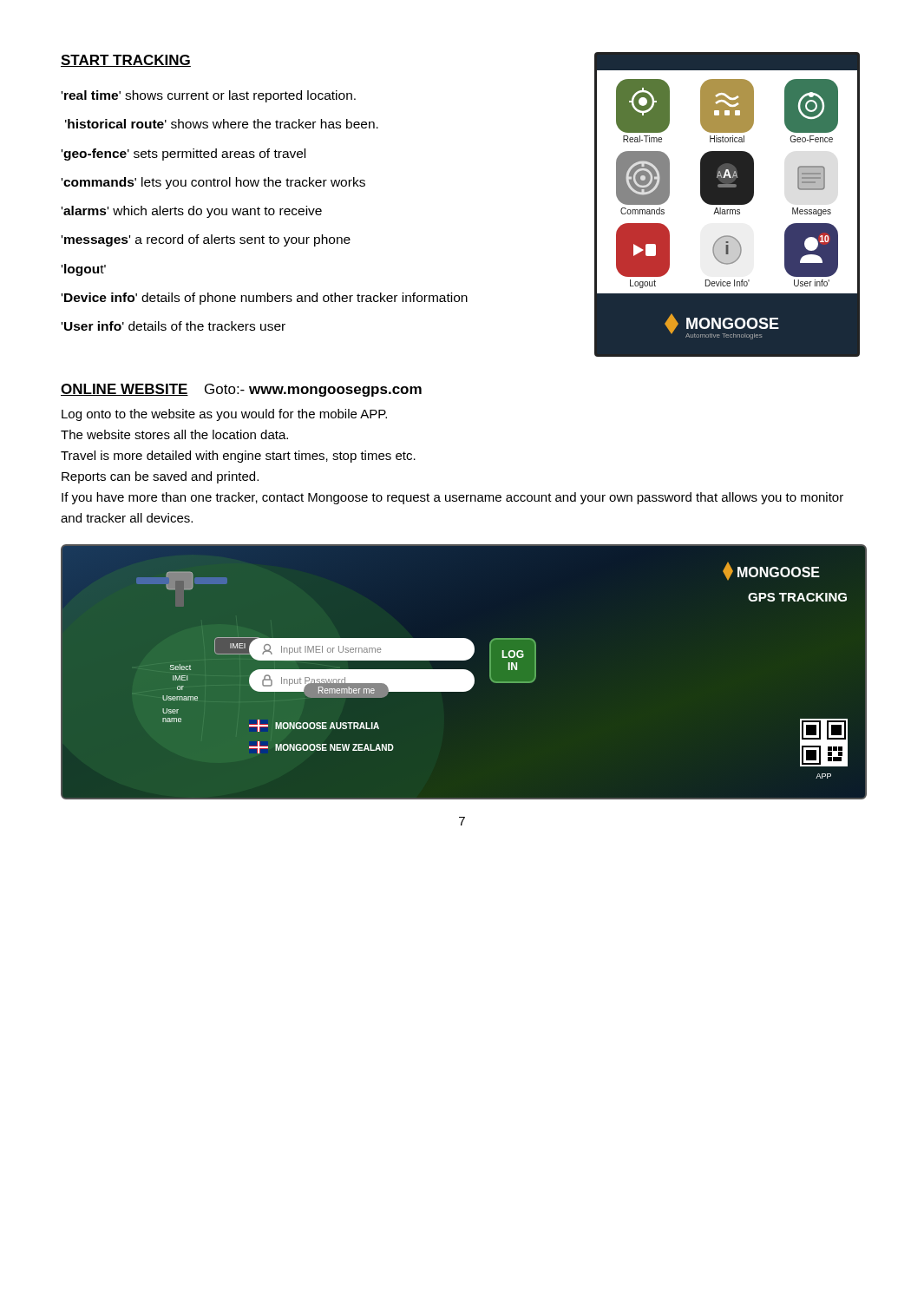Point to the text starting "START TRACKING"

click(x=126, y=60)
